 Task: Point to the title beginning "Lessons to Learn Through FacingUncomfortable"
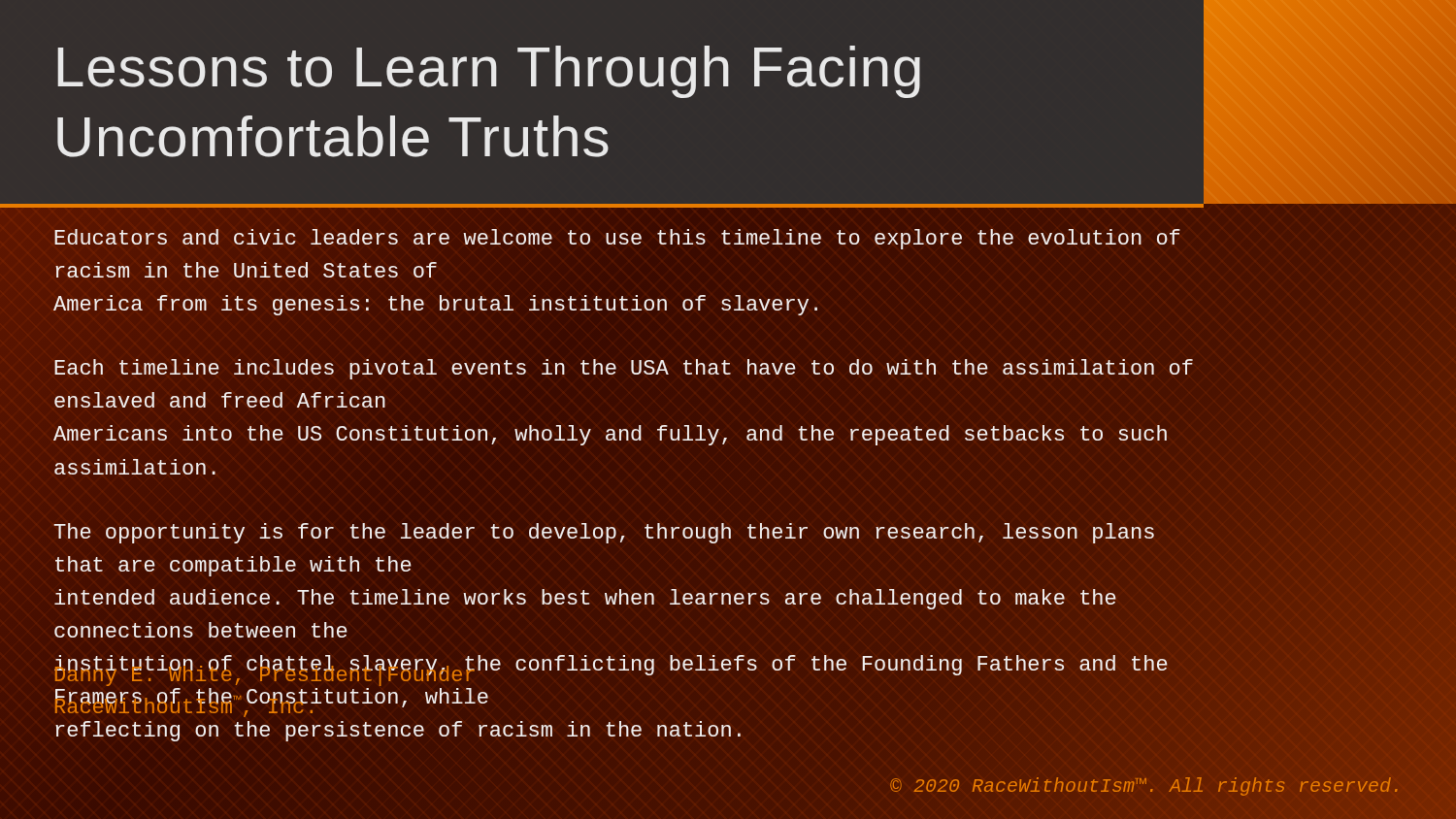coord(489,102)
